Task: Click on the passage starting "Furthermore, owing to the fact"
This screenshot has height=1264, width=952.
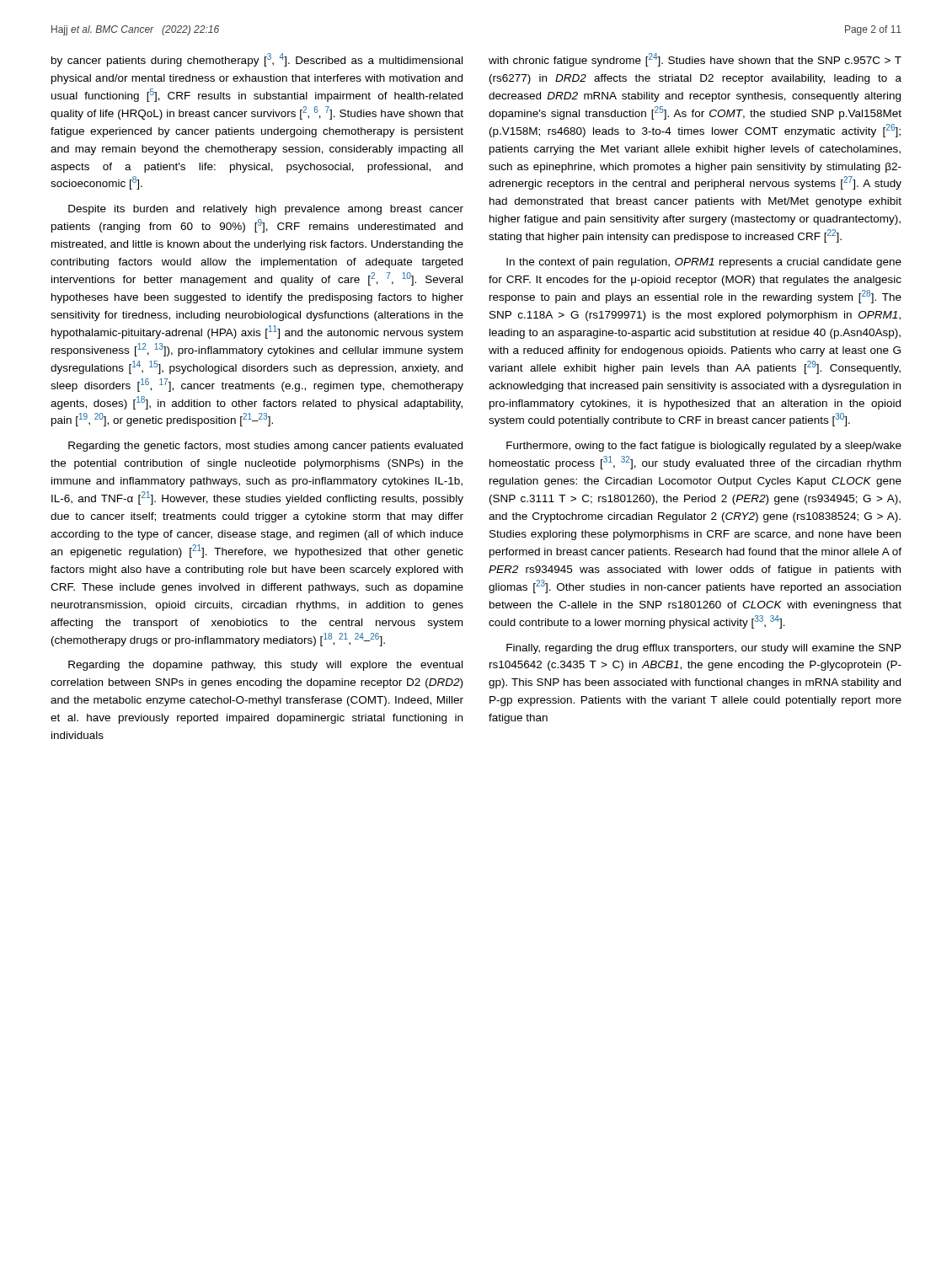Action: (x=695, y=535)
